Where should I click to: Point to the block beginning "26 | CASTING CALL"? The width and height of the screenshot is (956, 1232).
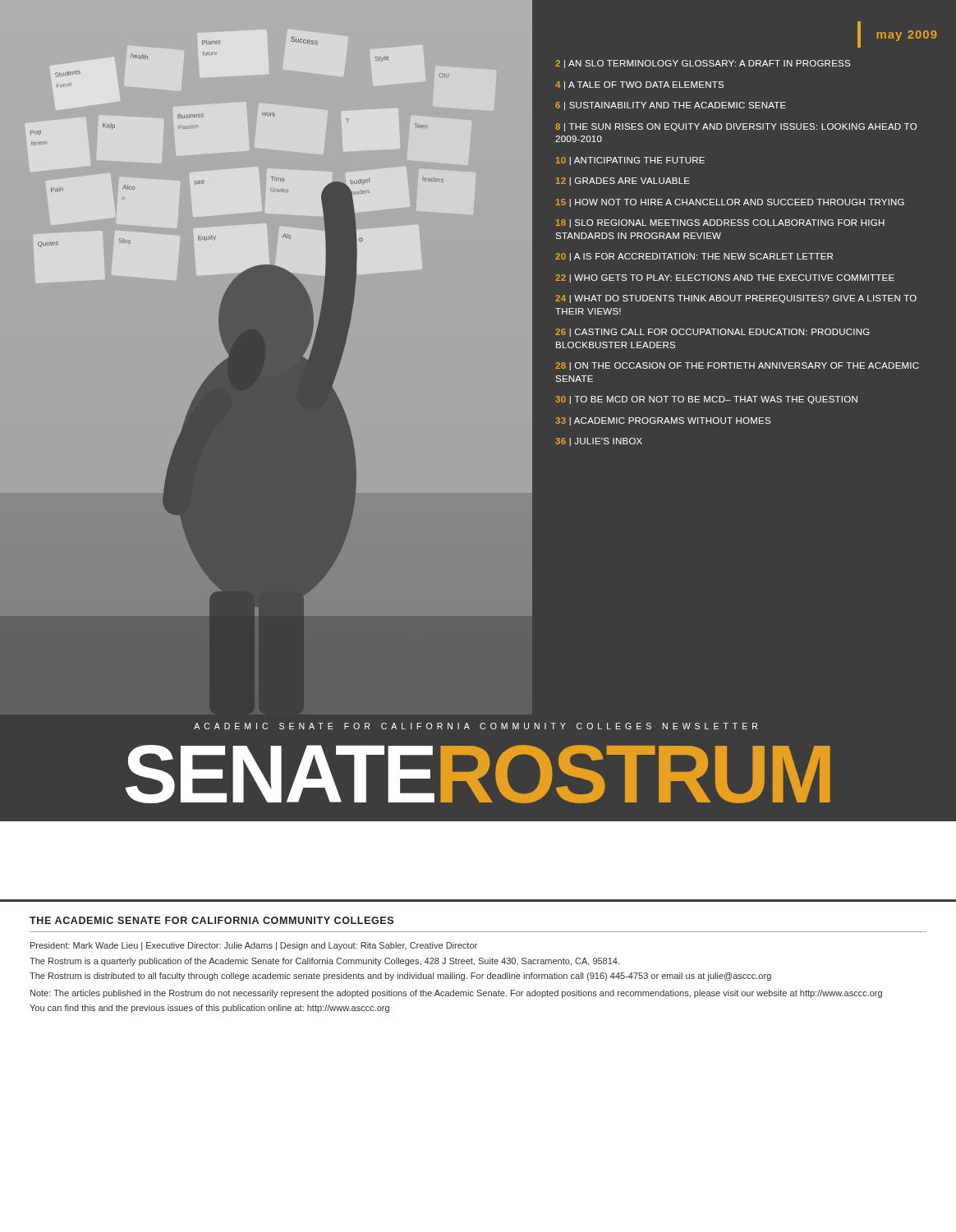pyautogui.click(x=713, y=338)
